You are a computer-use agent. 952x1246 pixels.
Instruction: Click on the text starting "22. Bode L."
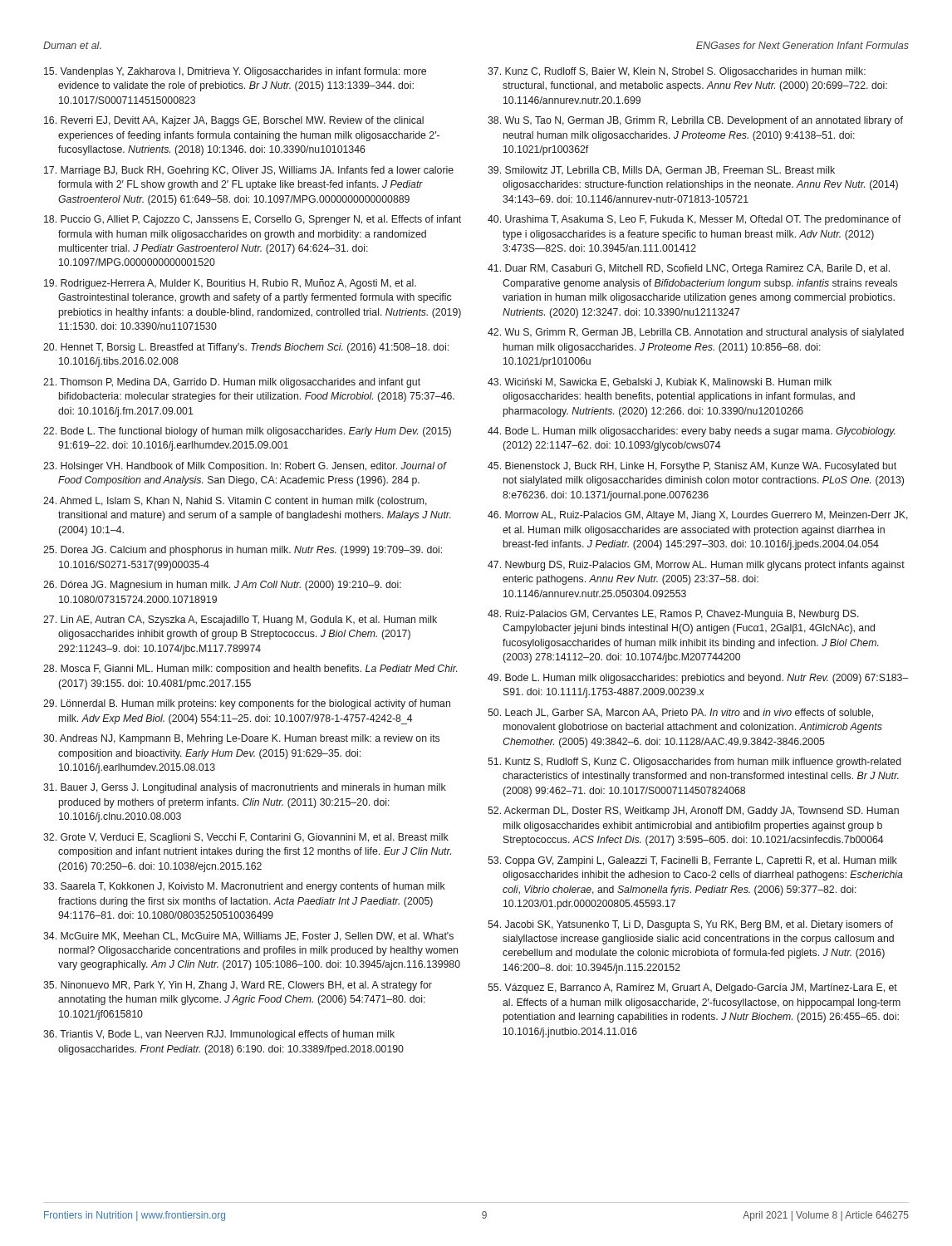tap(247, 438)
